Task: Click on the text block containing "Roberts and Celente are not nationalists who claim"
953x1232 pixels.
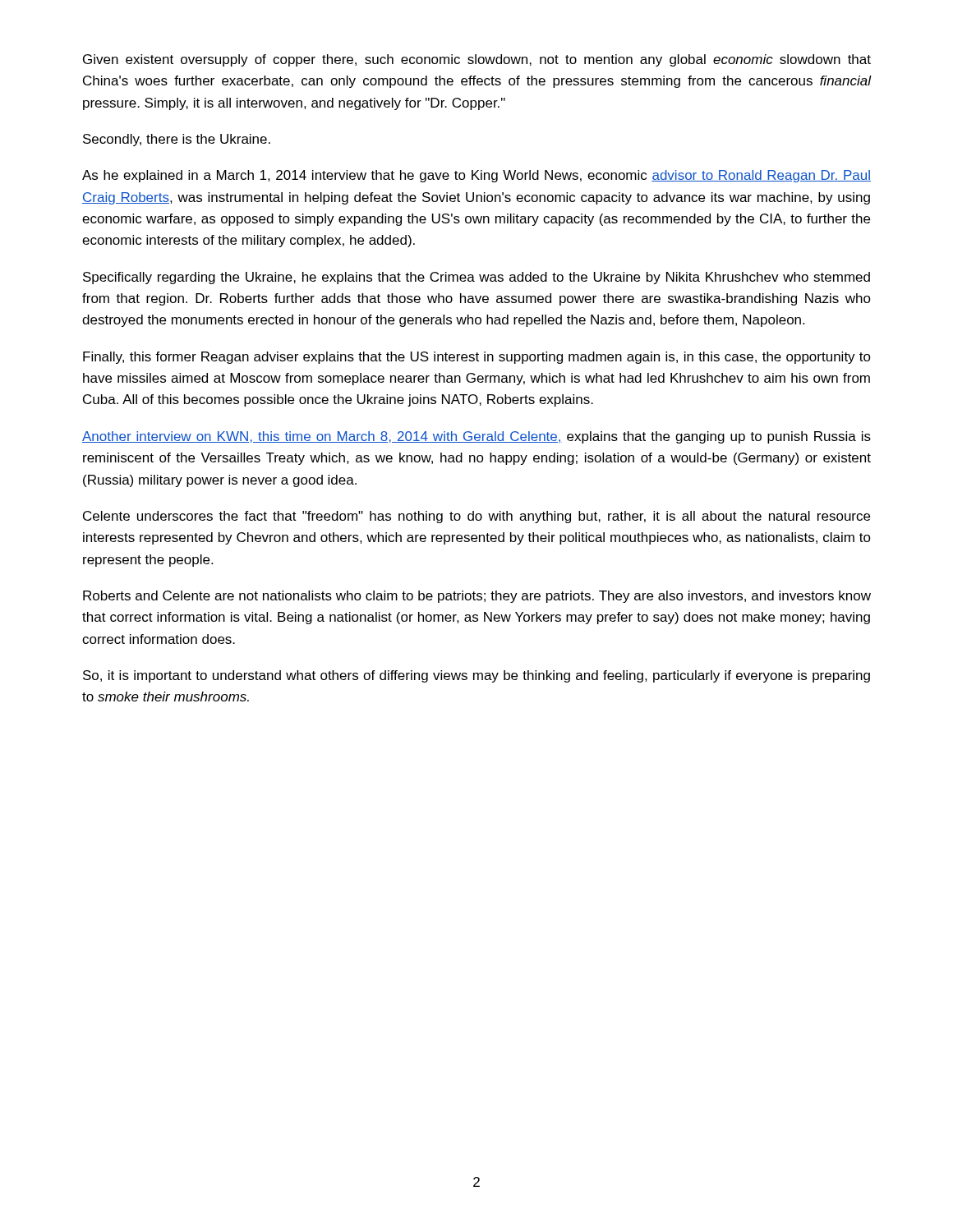Action: (x=476, y=617)
